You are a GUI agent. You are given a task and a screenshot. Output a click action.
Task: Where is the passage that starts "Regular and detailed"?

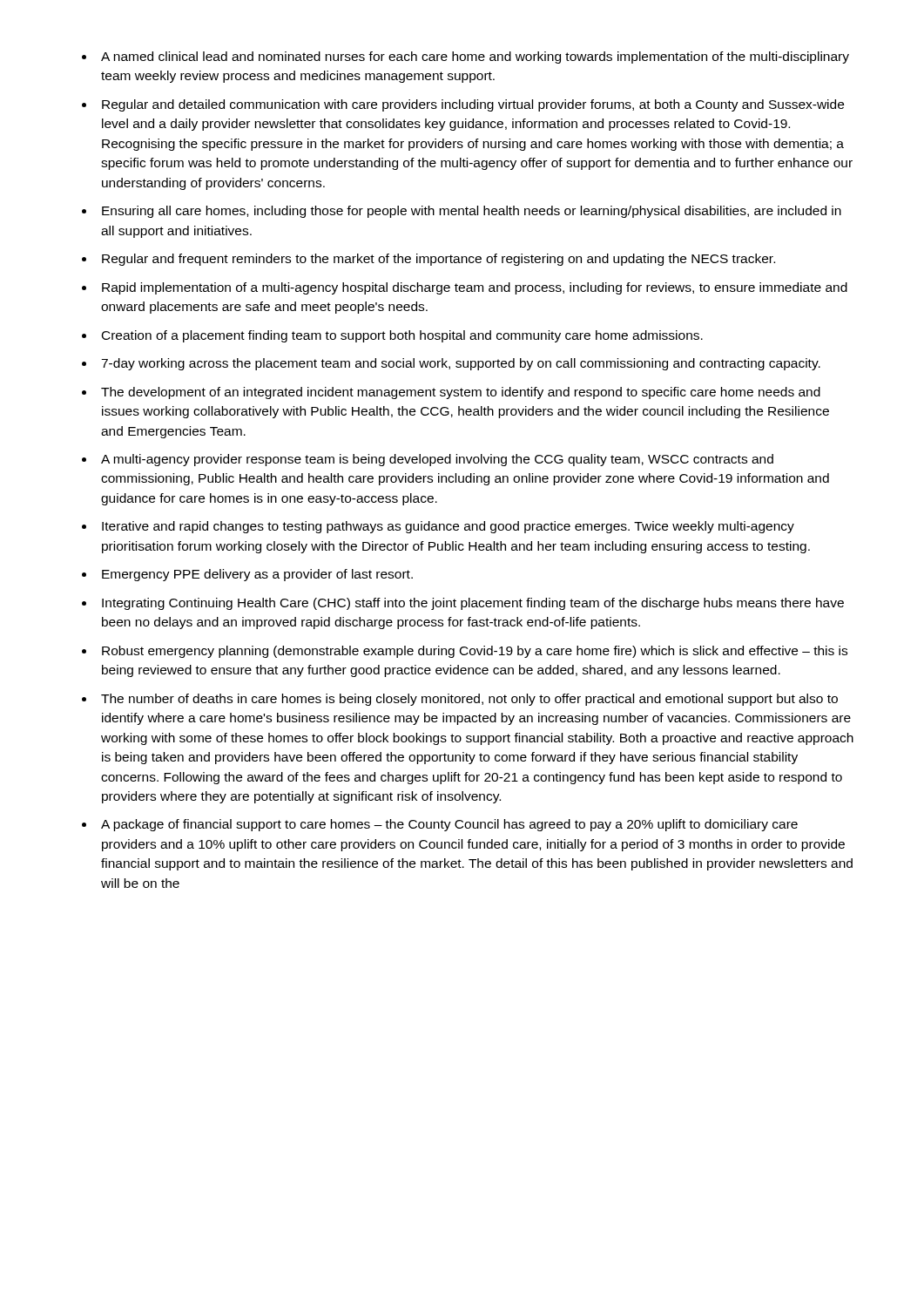(x=477, y=143)
